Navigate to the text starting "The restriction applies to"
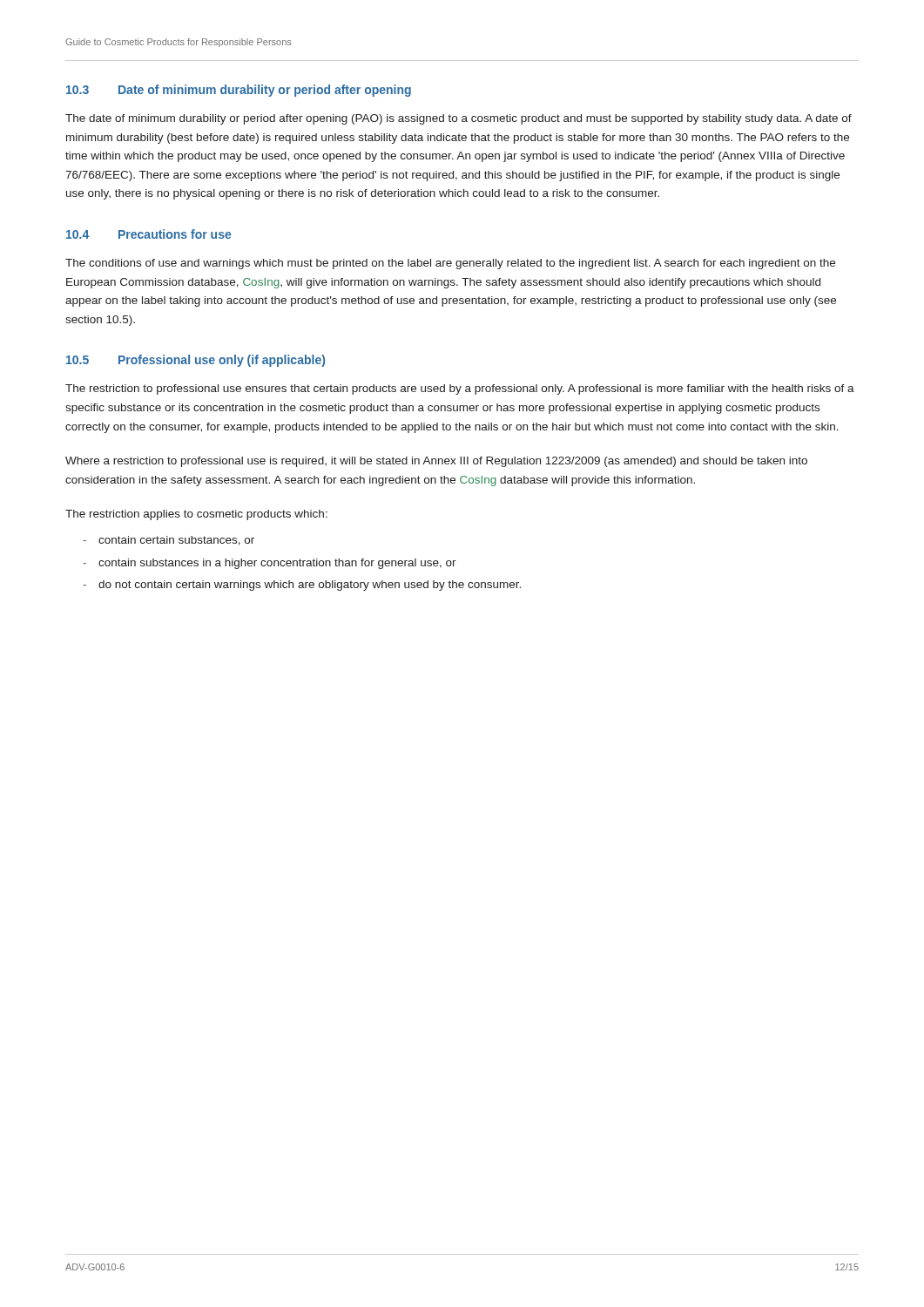Viewport: 924px width, 1307px height. pyautogui.click(x=197, y=514)
